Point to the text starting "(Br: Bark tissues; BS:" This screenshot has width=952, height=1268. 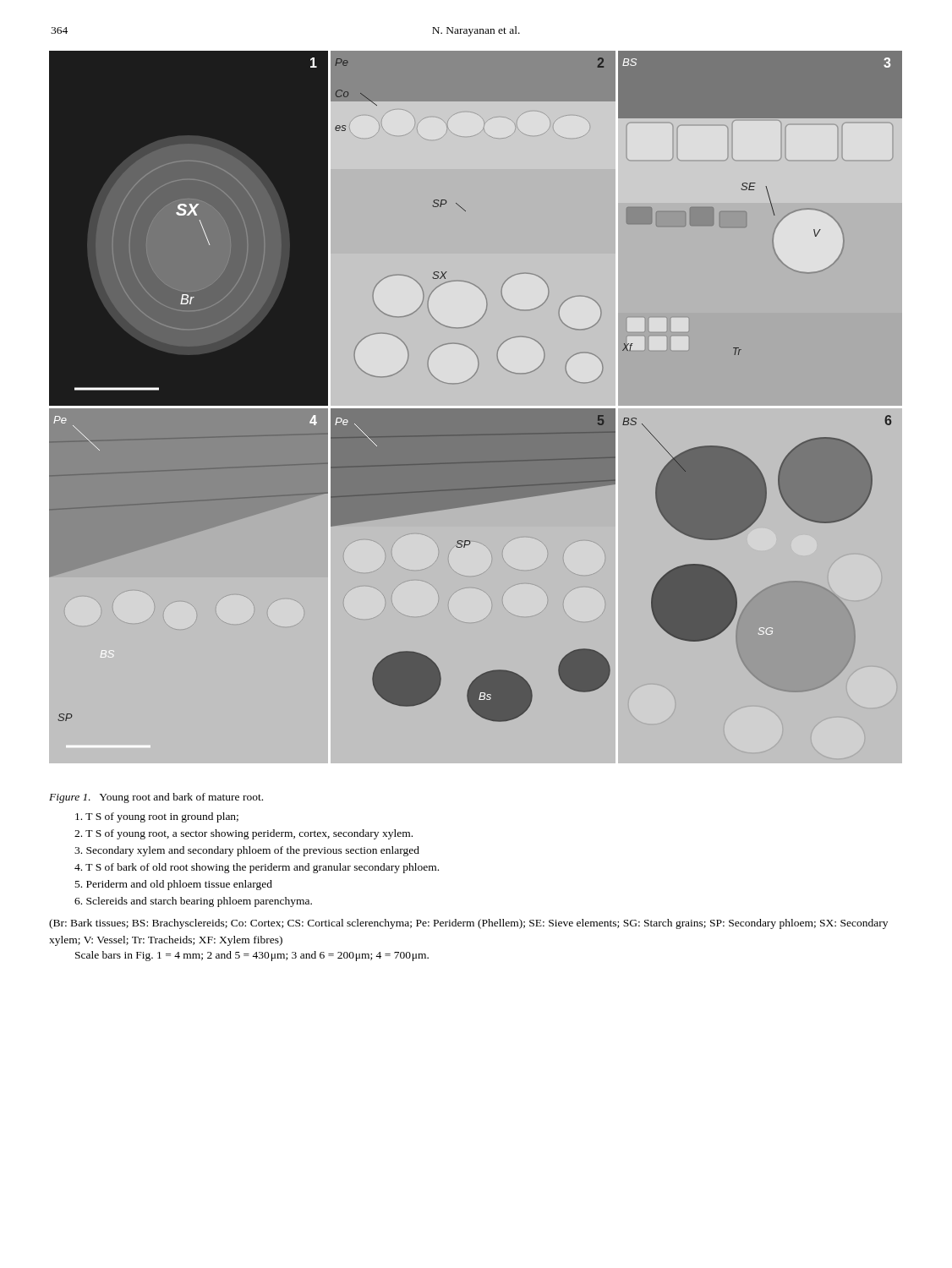tap(469, 931)
